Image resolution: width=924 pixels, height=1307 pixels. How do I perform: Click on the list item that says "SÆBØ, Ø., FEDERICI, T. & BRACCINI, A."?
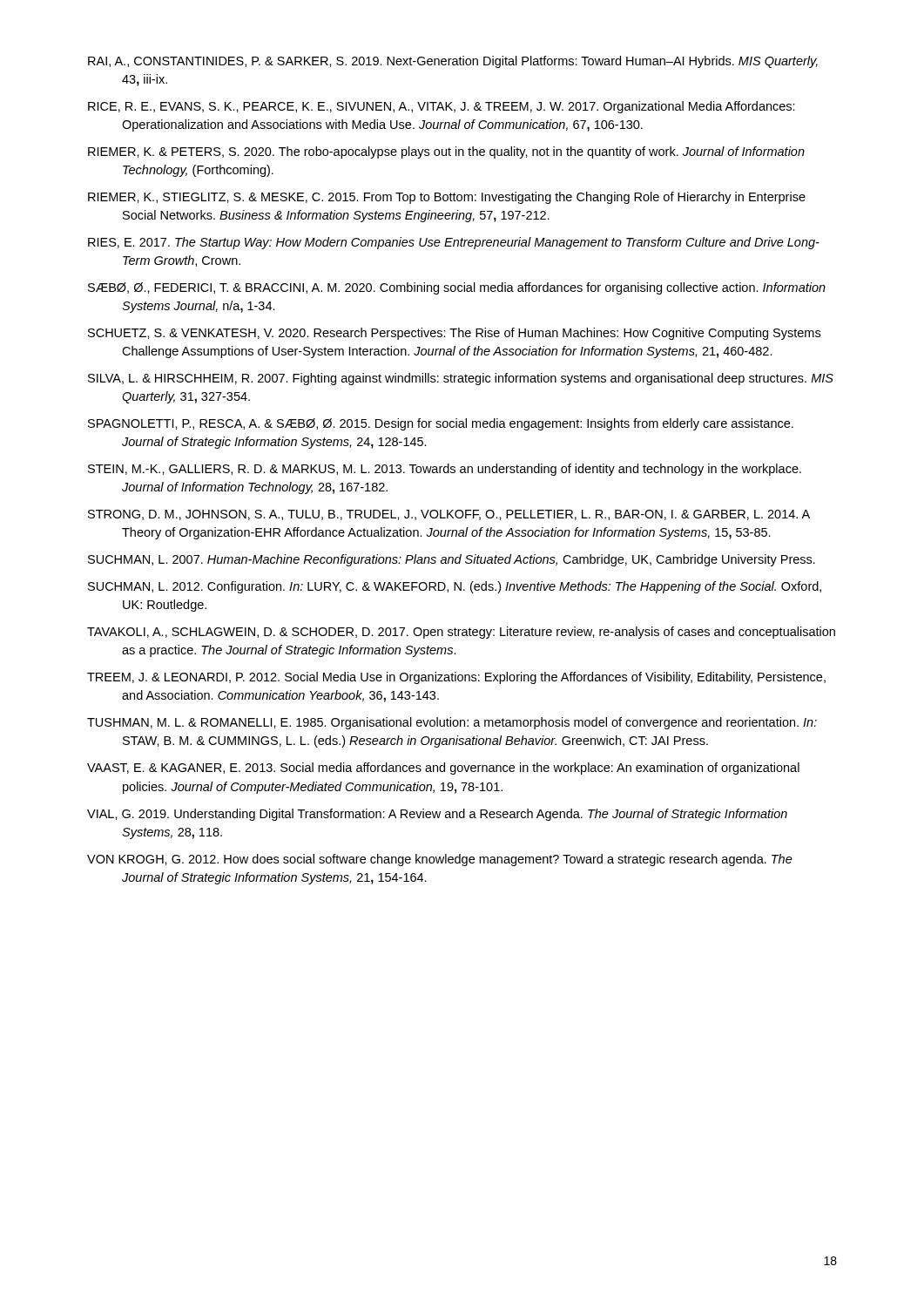456,297
